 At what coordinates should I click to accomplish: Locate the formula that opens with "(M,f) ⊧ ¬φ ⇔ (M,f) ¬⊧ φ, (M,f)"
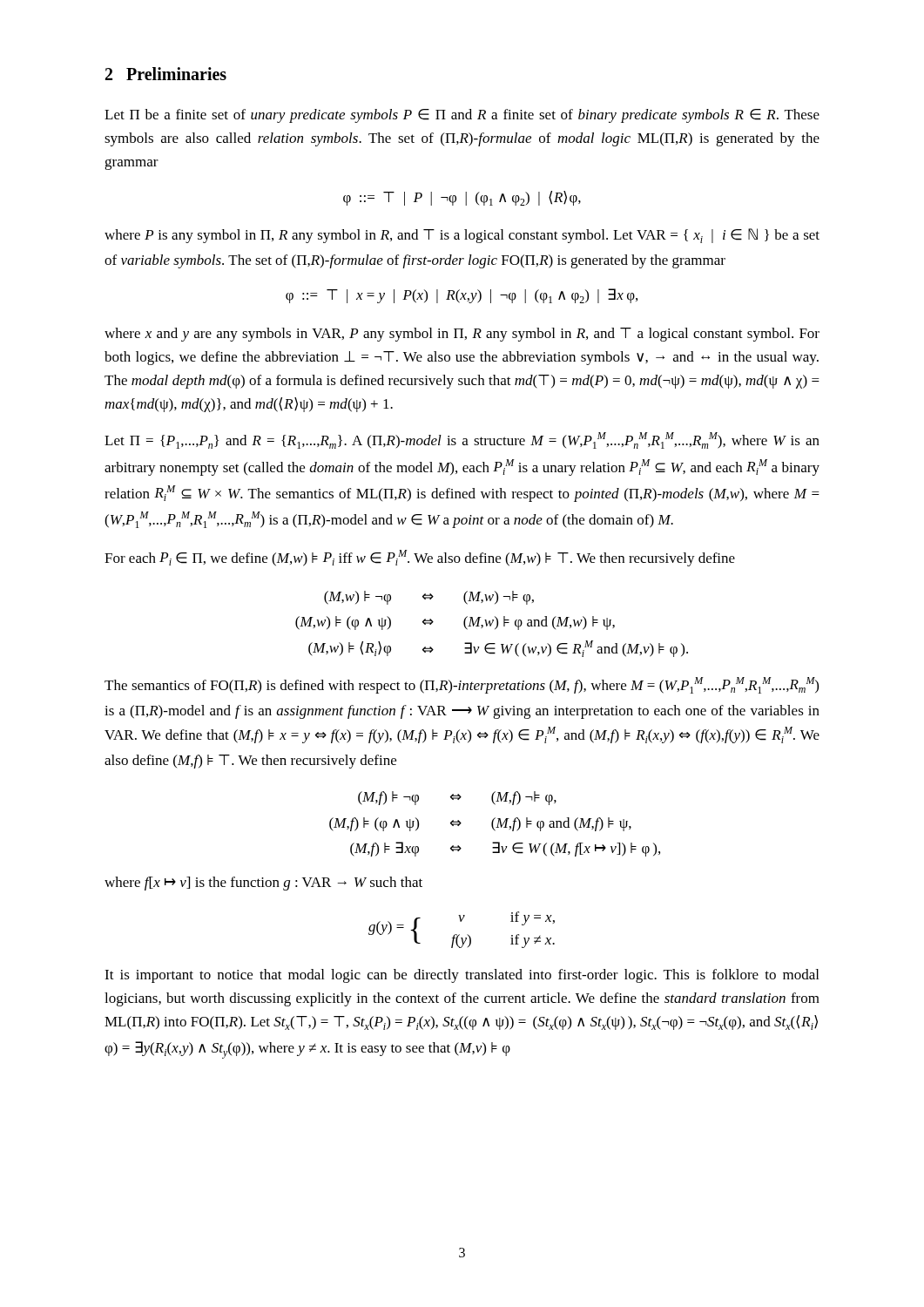click(x=462, y=823)
